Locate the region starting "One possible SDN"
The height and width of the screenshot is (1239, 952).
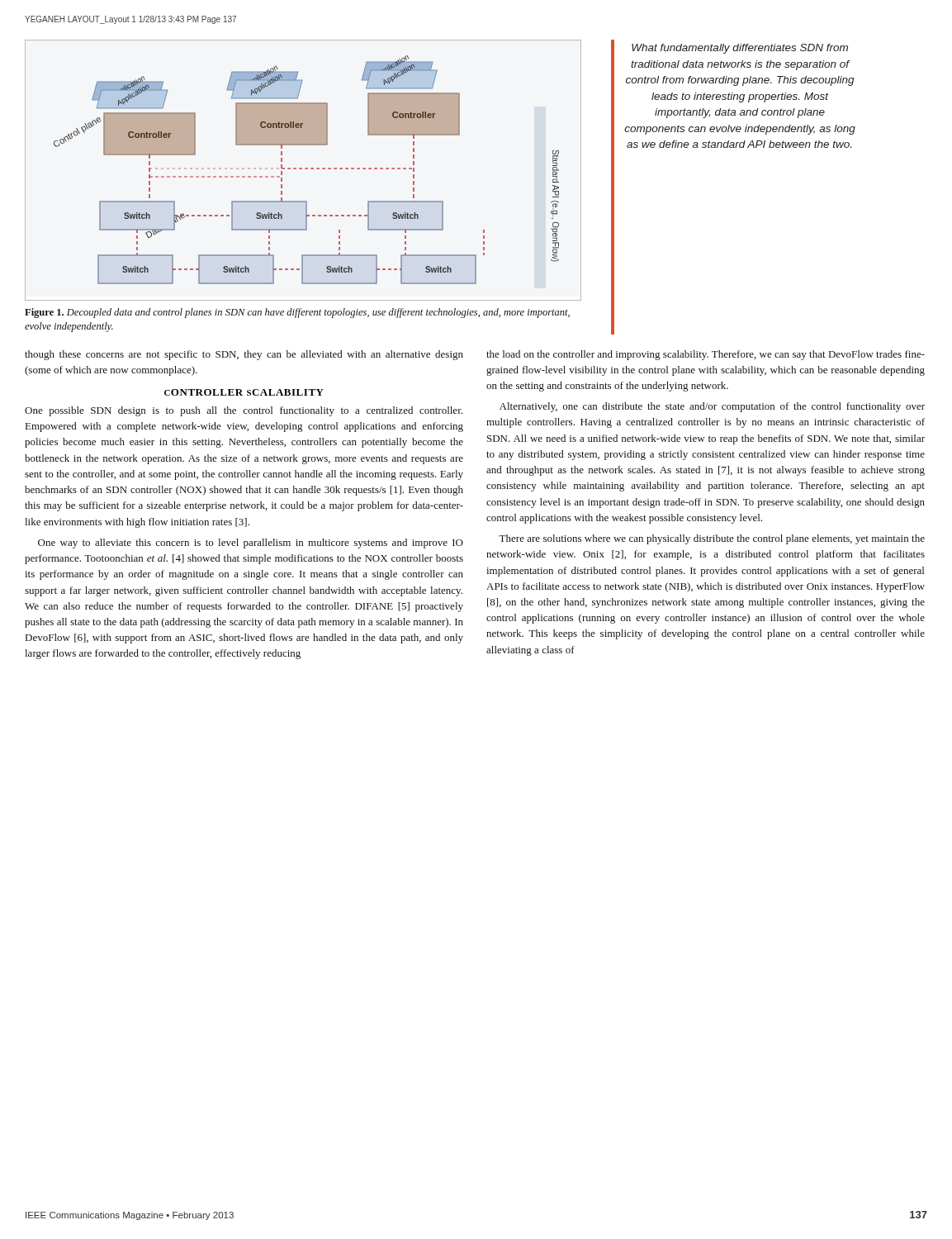point(244,532)
